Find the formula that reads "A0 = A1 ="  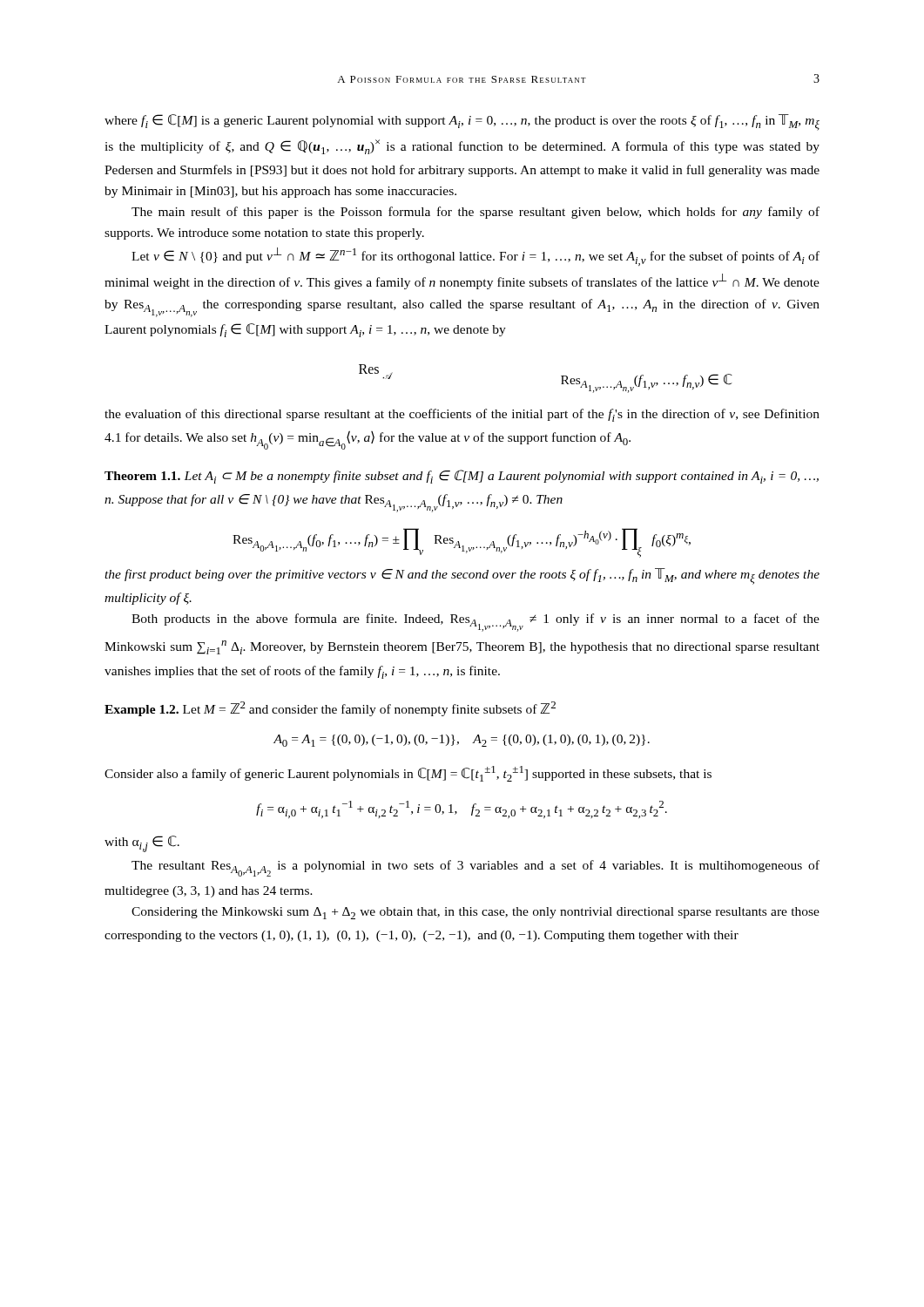(462, 740)
